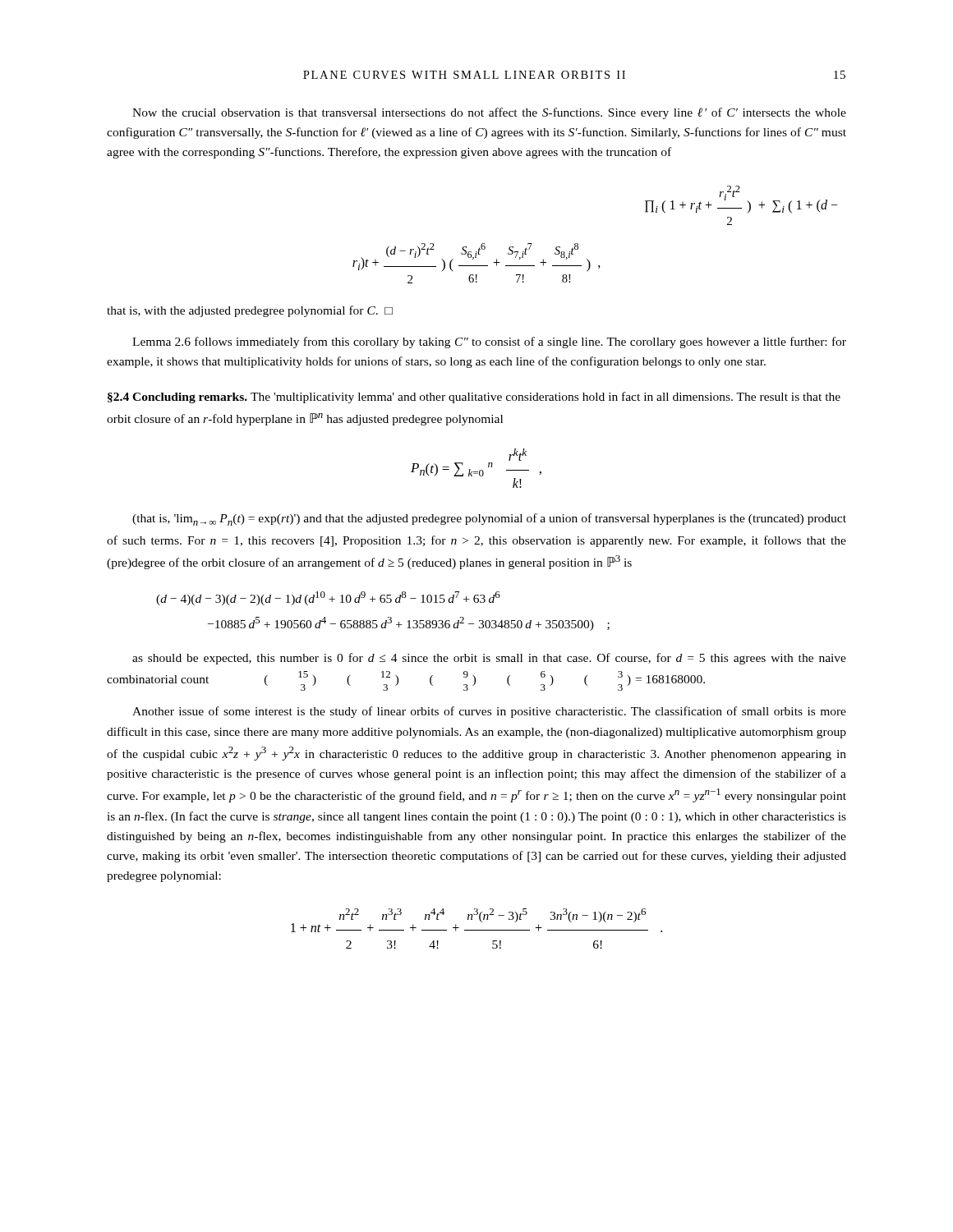The image size is (953, 1232).
Task: Find the formula that reads "(d − 4)(d − 3)(d"
Action: pyautogui.click(x=383, y=610)
